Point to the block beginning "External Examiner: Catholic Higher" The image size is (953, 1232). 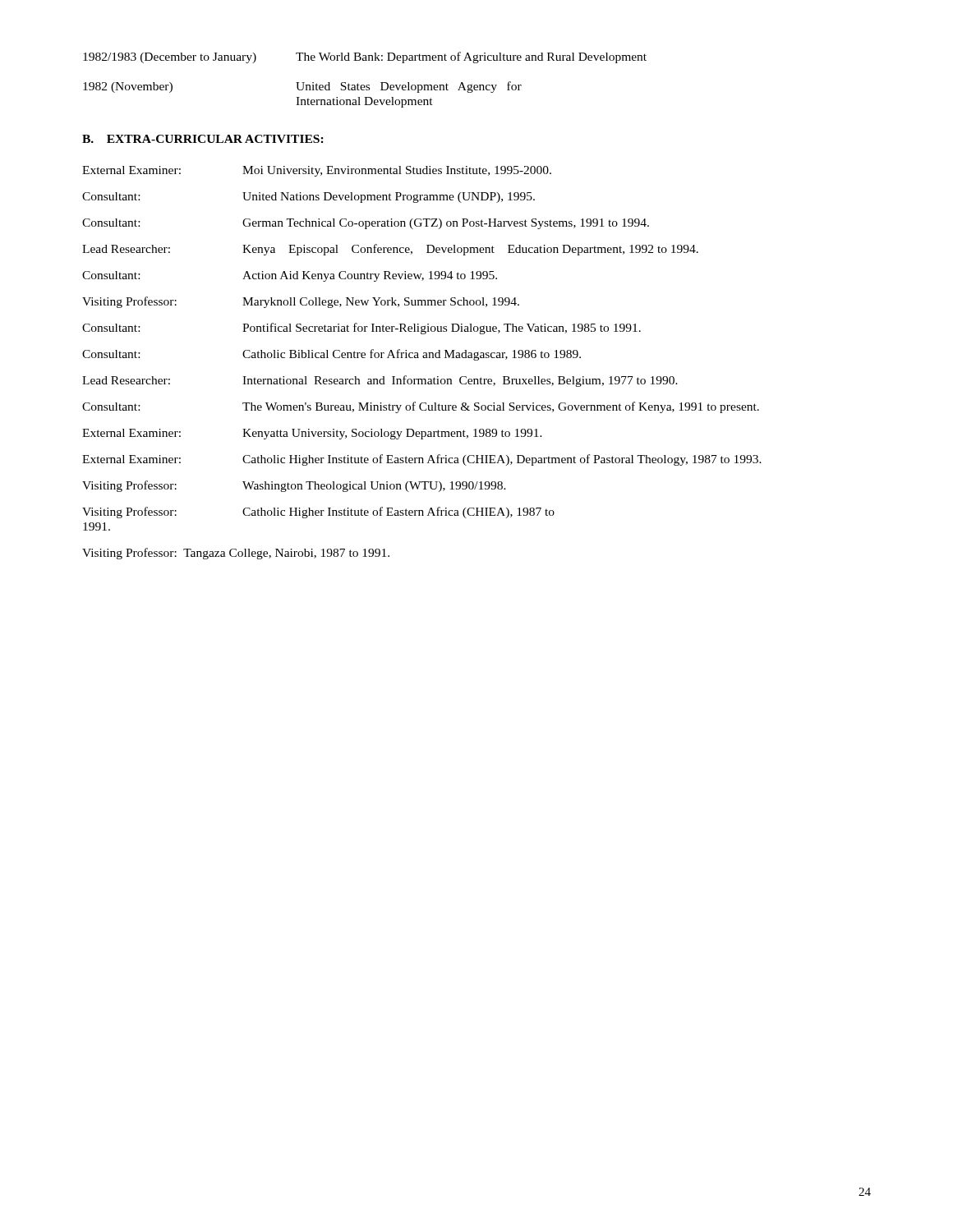pos(476,459)
